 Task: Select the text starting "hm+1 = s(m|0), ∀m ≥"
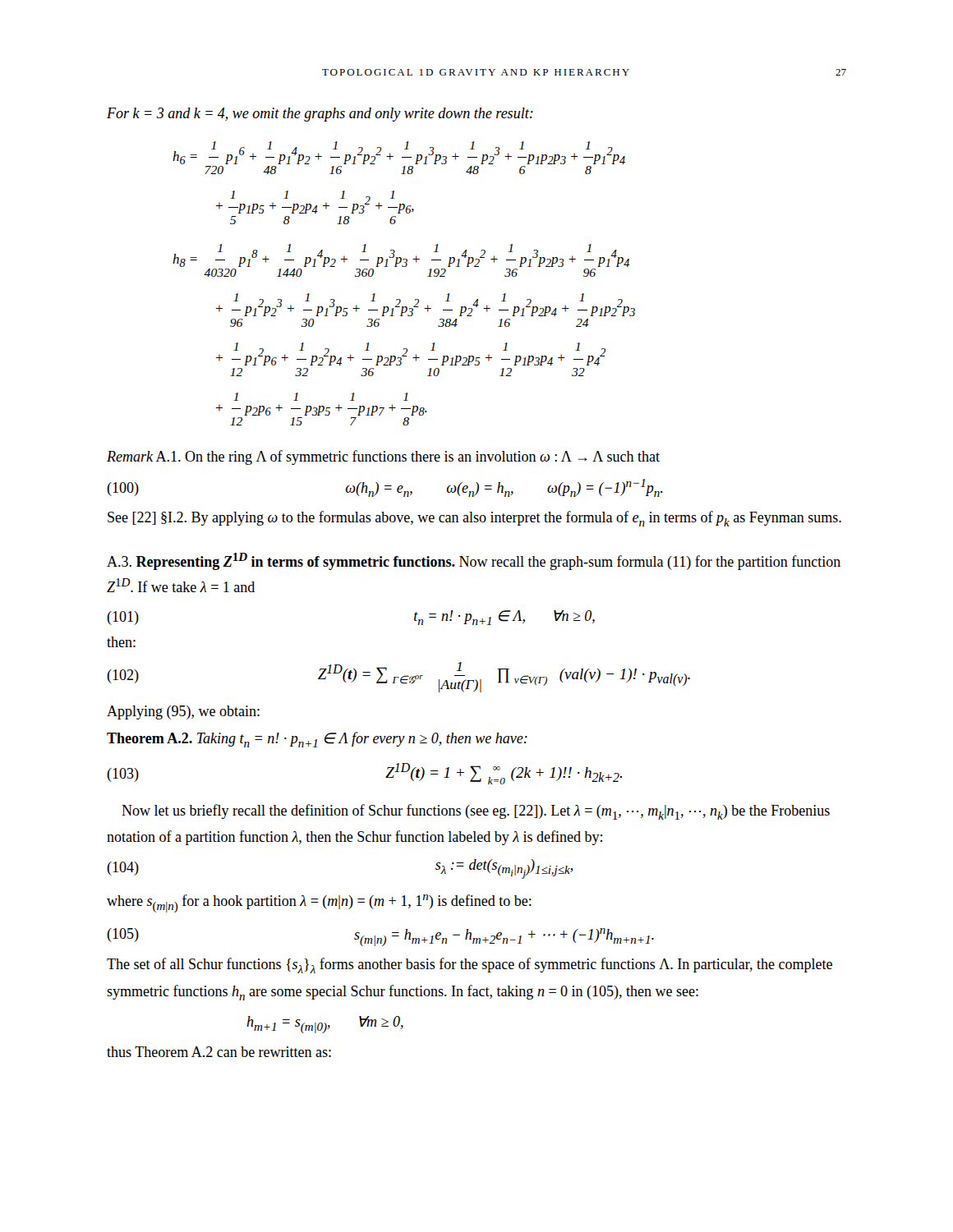tap(325, 1023)
